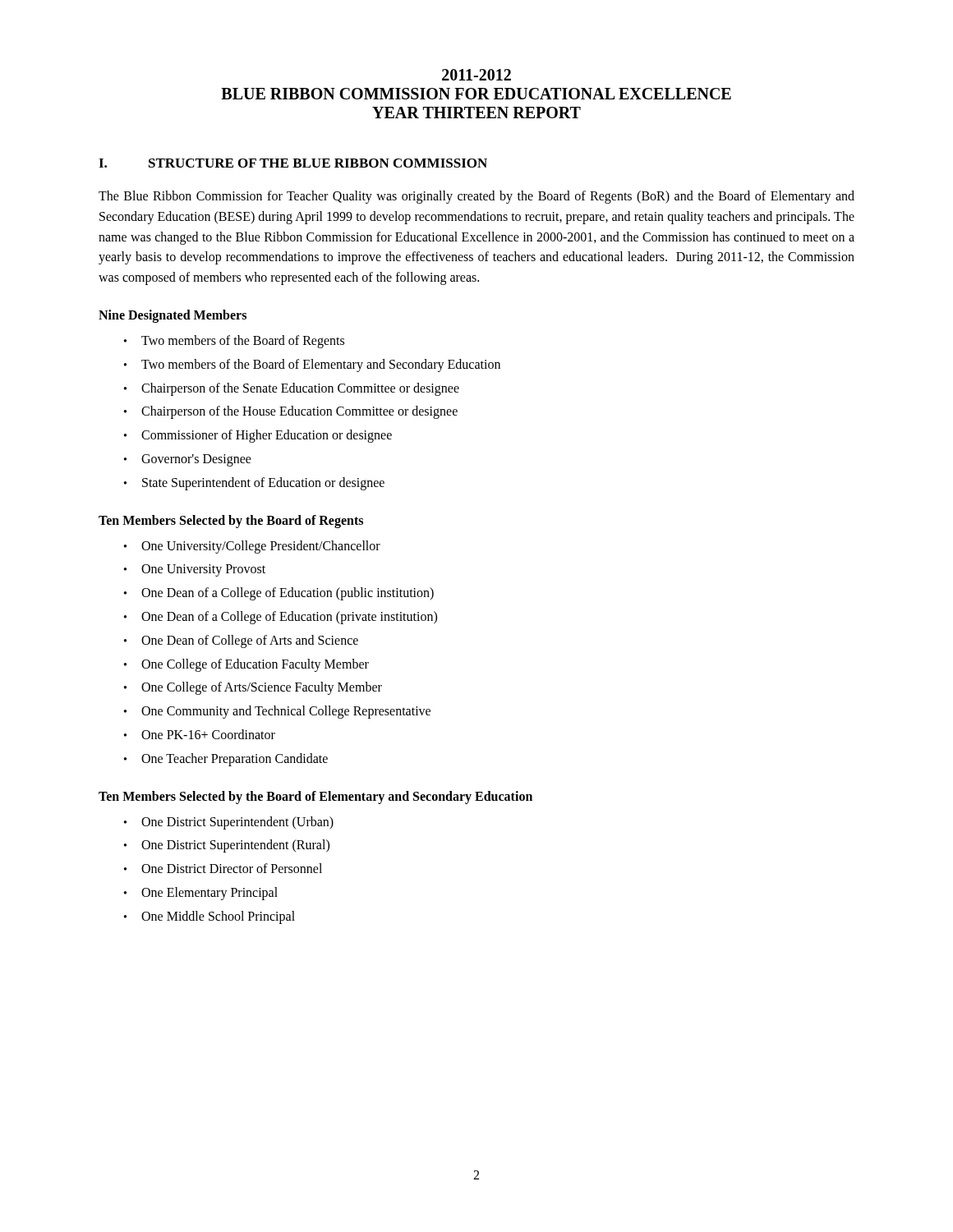
Task: Click where it says "•One Middle School Principal"
Action: [209, 917]
